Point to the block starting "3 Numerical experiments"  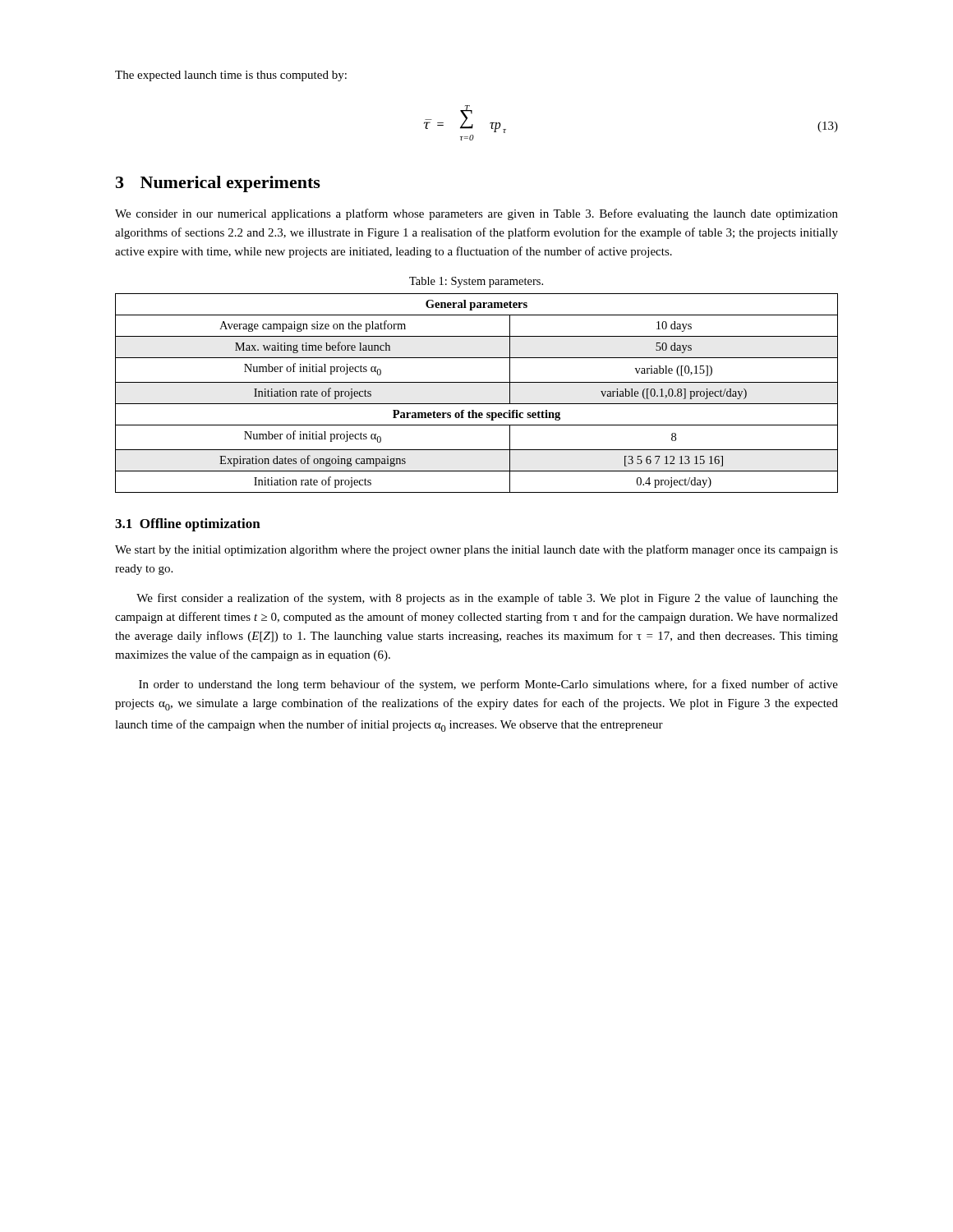click(x=218, y=182)
